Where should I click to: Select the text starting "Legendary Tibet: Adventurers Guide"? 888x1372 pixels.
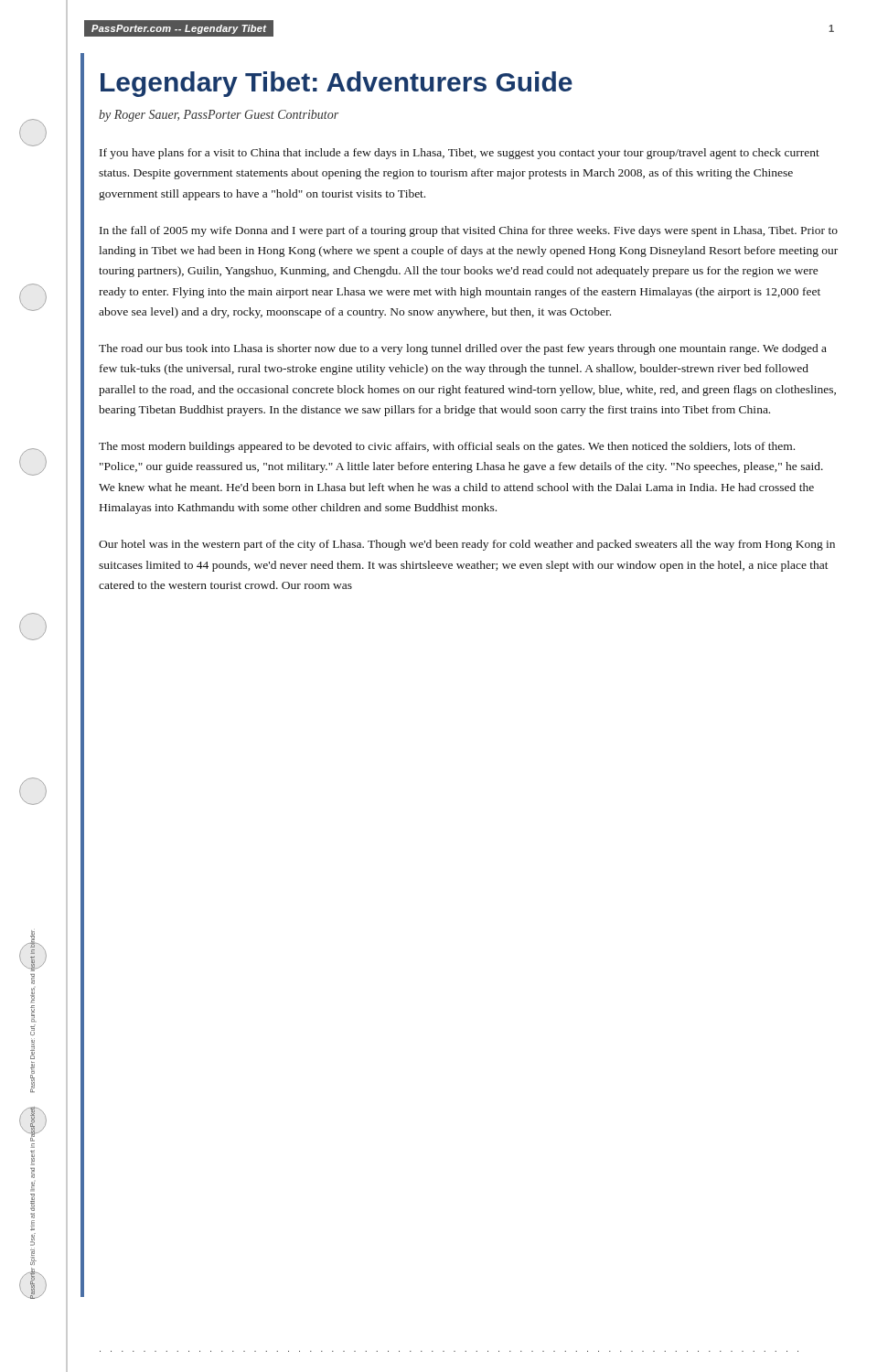coord(336,82)
